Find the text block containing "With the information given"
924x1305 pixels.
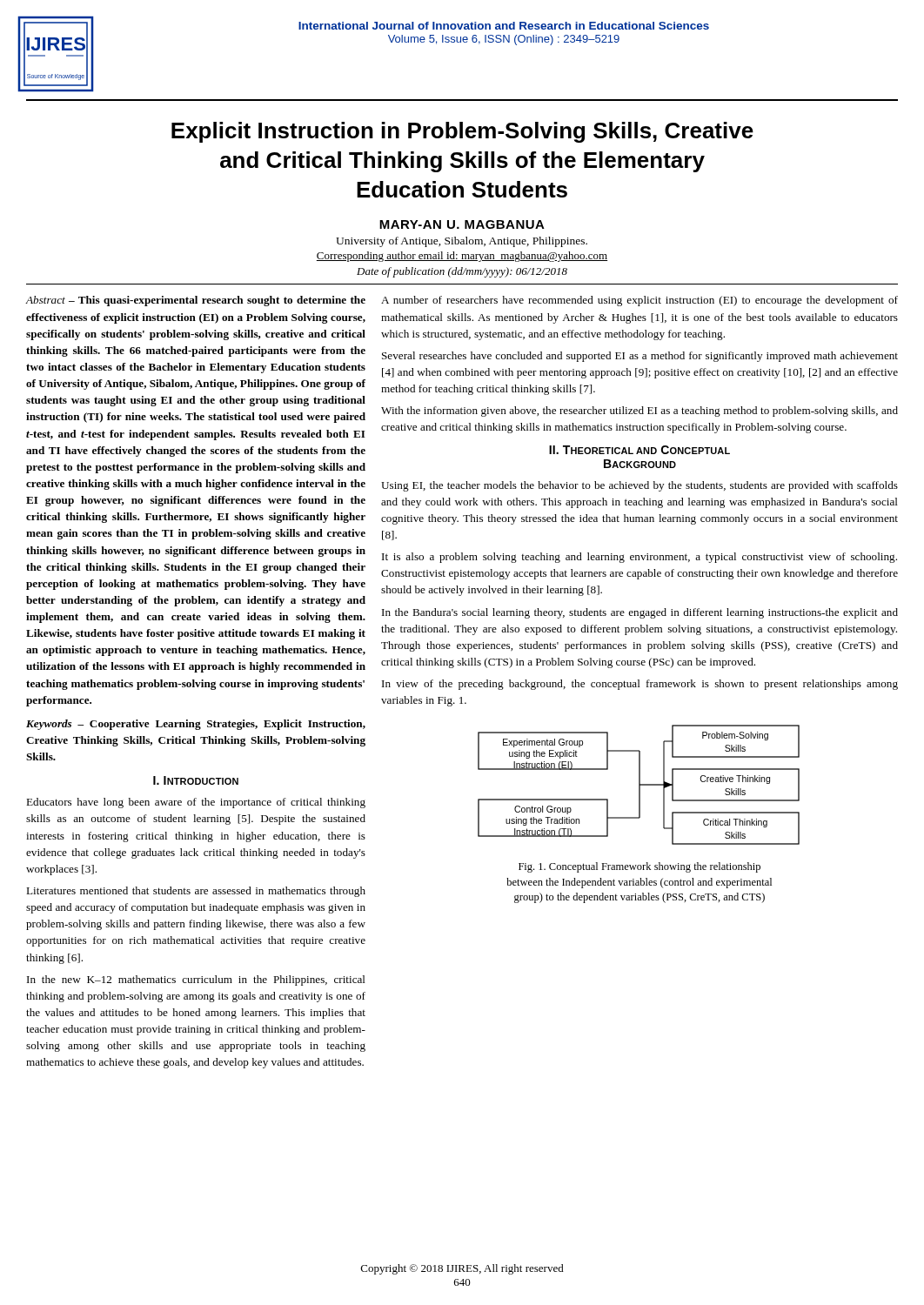point(640,419)
